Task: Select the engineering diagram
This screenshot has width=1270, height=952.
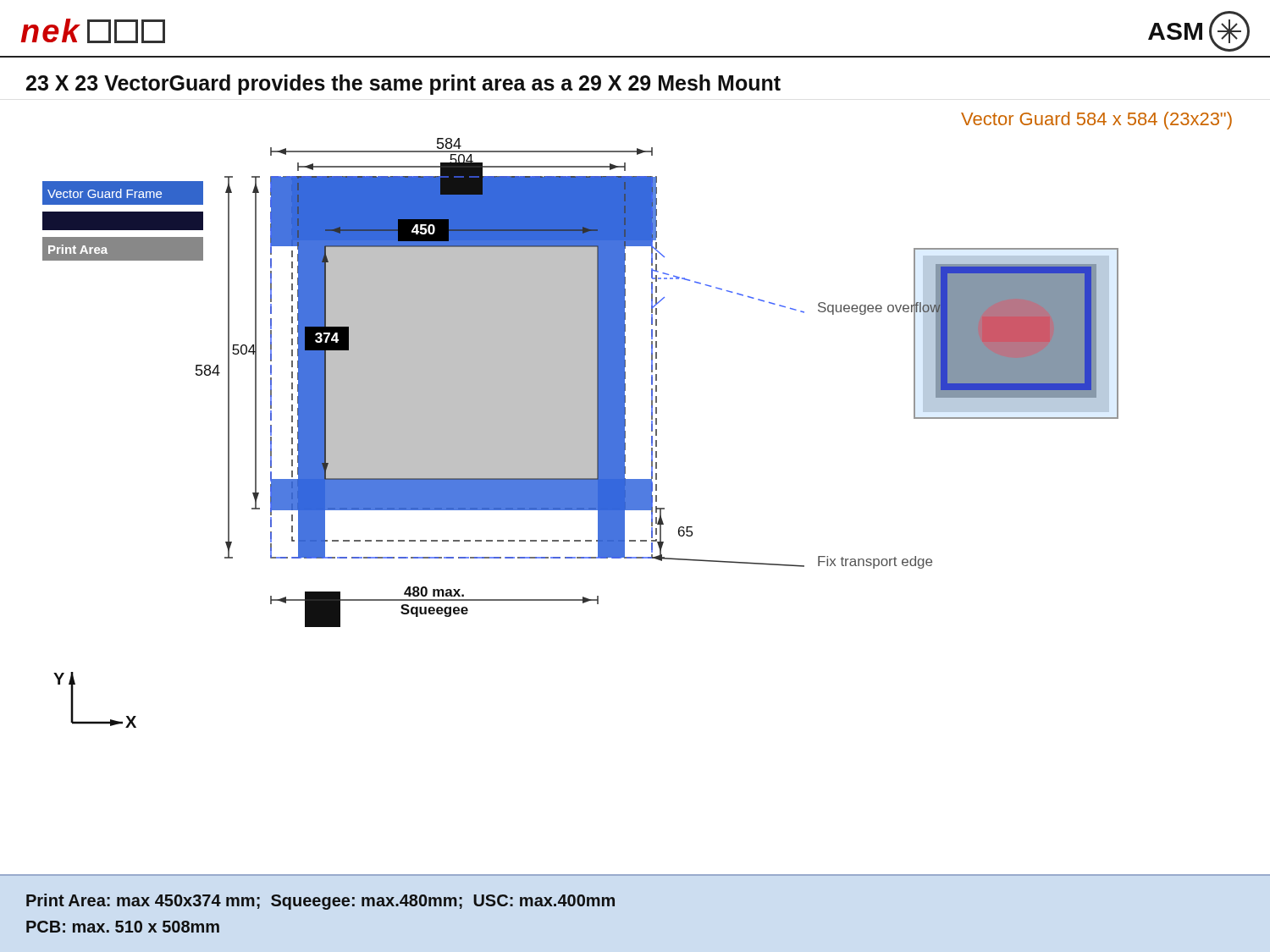Action: [635, 460]
